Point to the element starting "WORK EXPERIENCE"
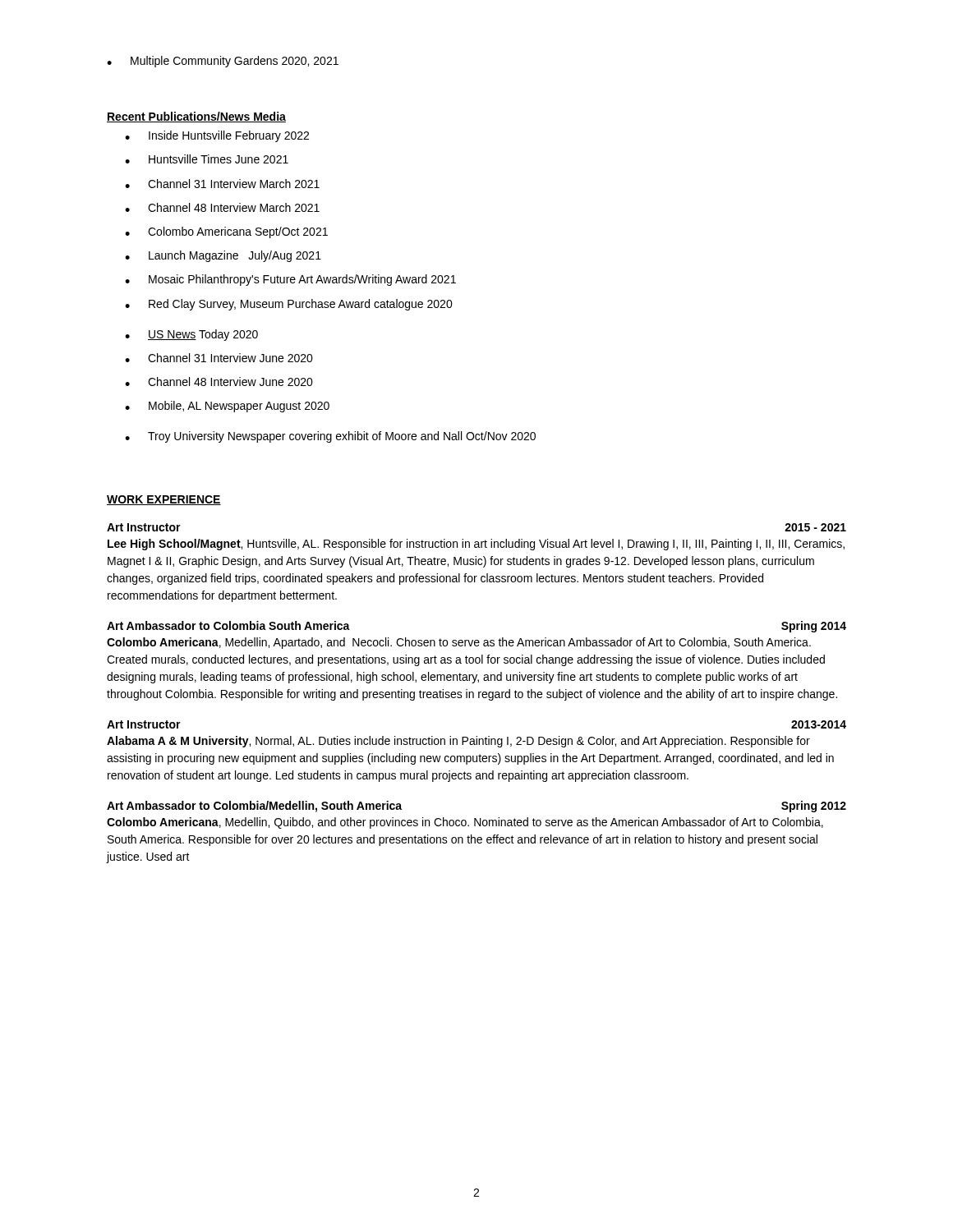This screenshot has width=953, height=1232. click(x=164, y=499)
